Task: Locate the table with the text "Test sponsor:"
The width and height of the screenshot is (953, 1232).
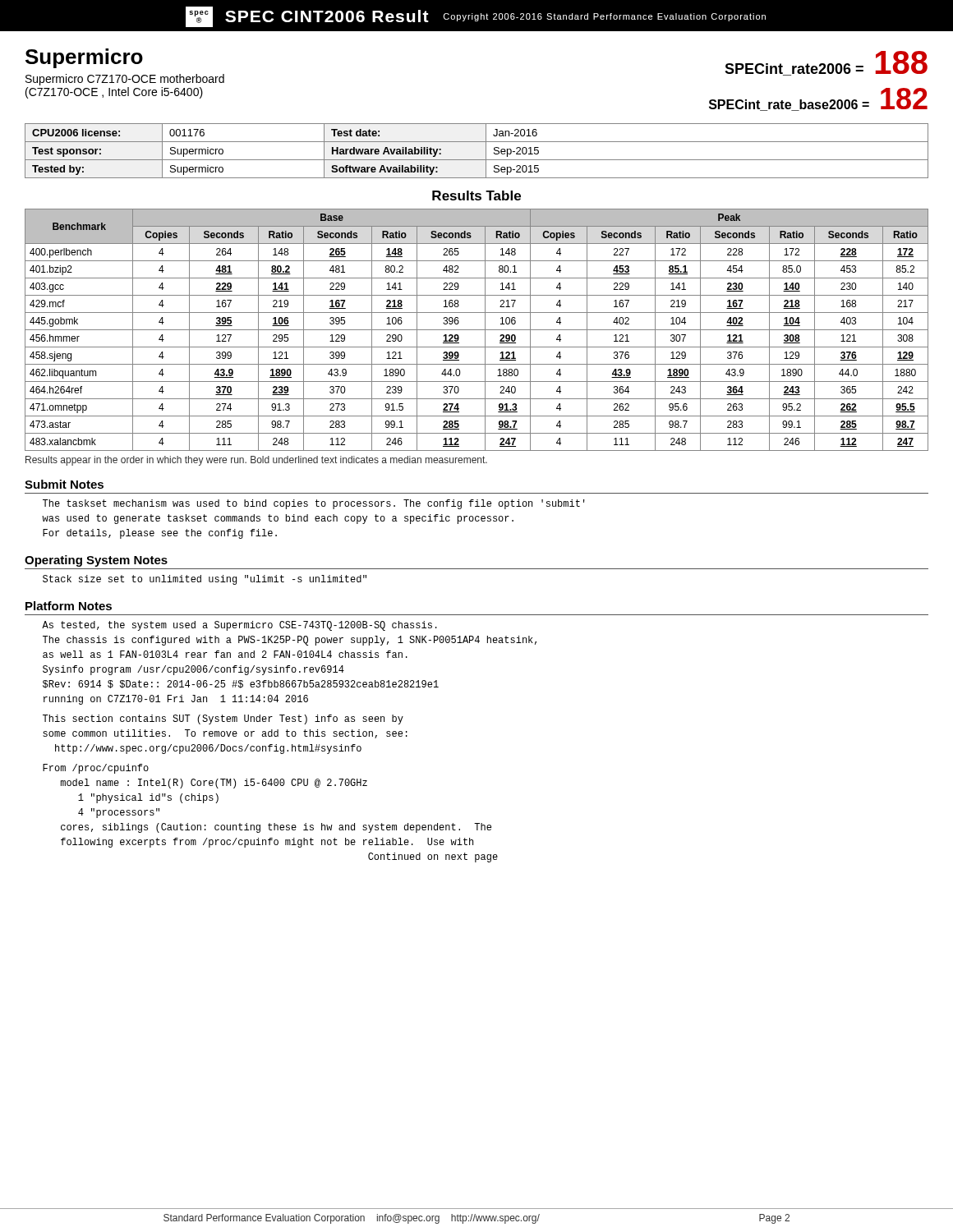Action: pyautogui.click(x=476, y=151)
